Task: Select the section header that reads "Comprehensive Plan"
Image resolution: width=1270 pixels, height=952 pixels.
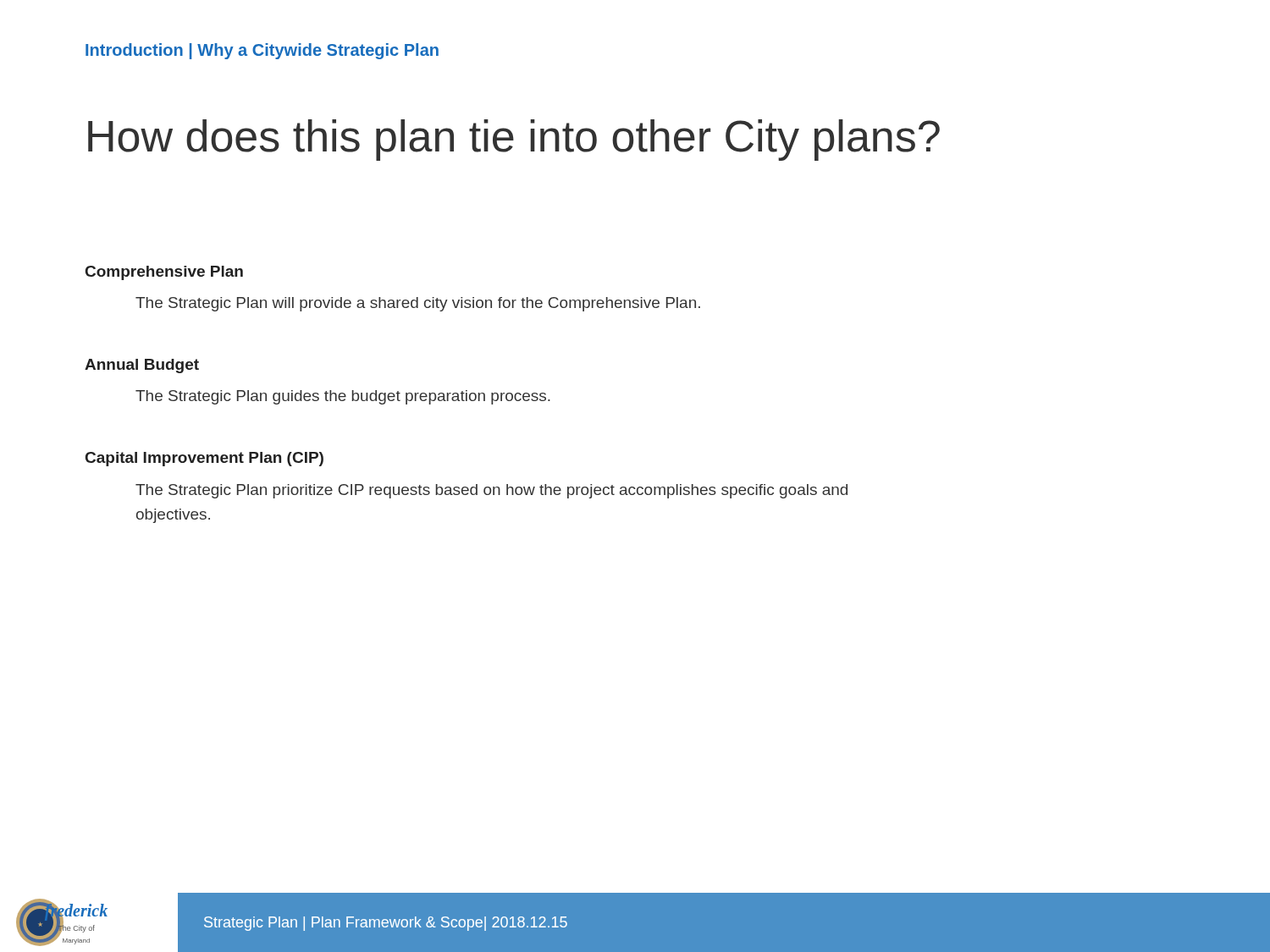Action: coord(164,271)
